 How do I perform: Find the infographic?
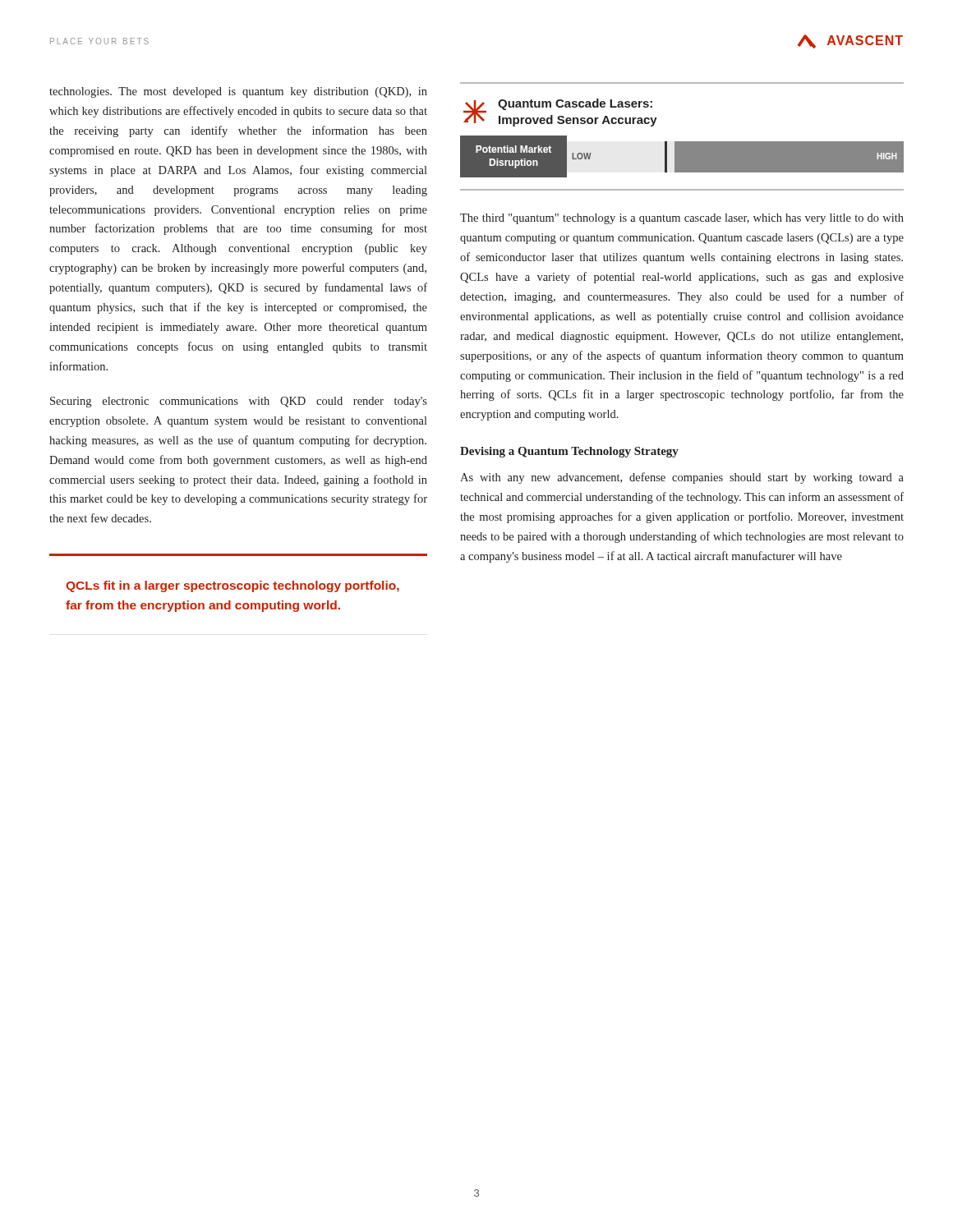pyautogui.click(x=682, y=136)
